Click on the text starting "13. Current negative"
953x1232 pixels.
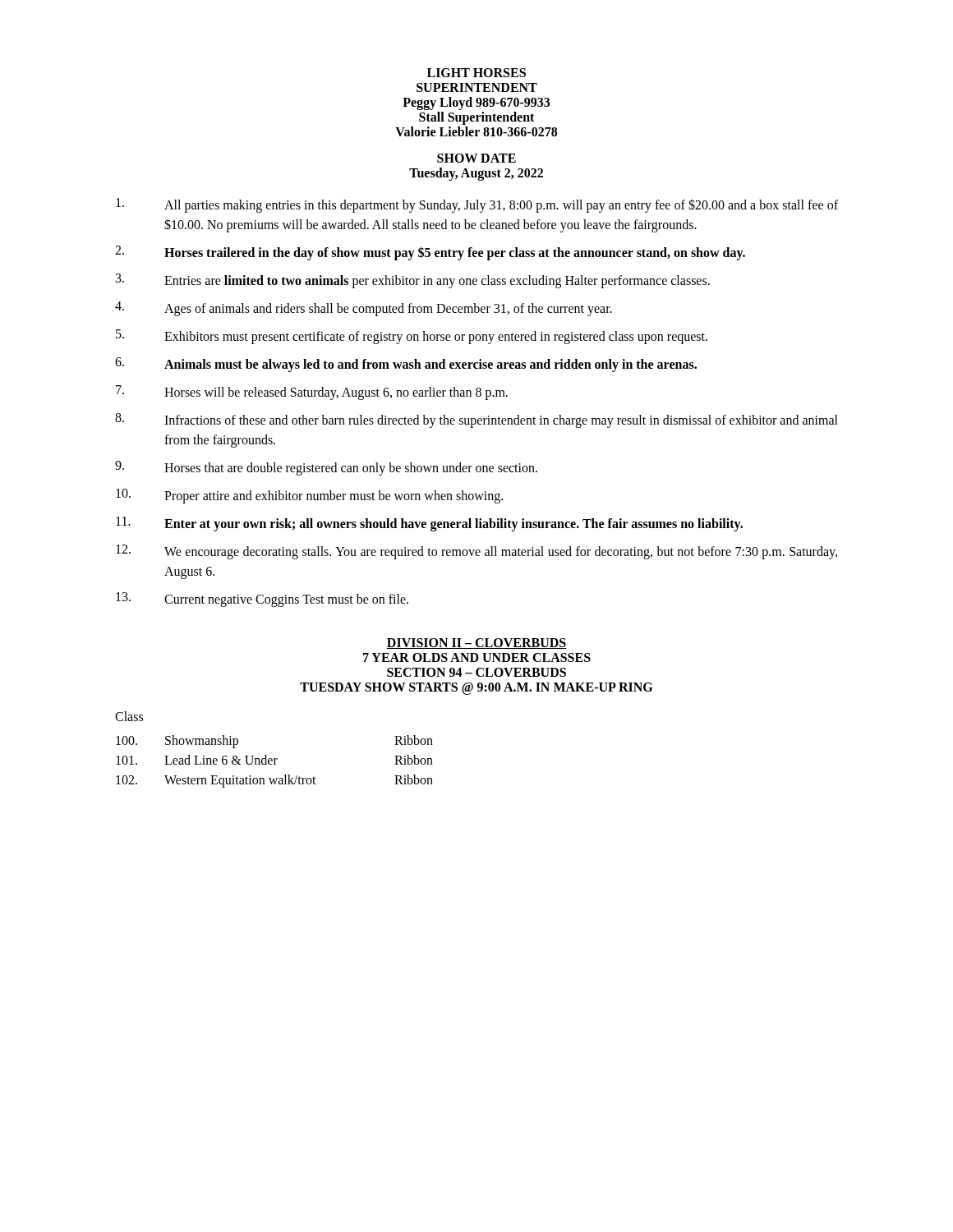coord(262,600)
